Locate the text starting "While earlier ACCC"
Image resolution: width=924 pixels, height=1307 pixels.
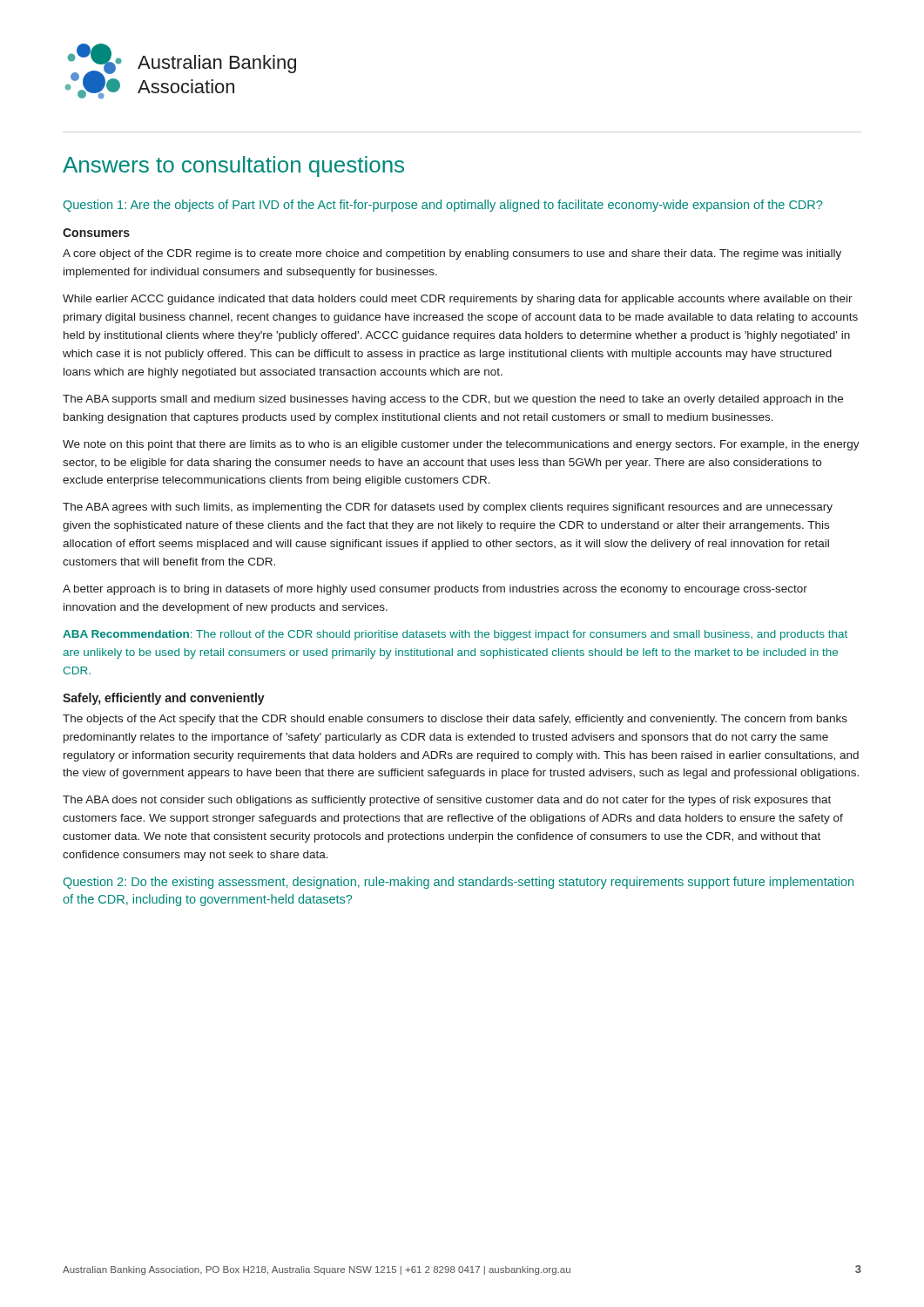point(460,335)
